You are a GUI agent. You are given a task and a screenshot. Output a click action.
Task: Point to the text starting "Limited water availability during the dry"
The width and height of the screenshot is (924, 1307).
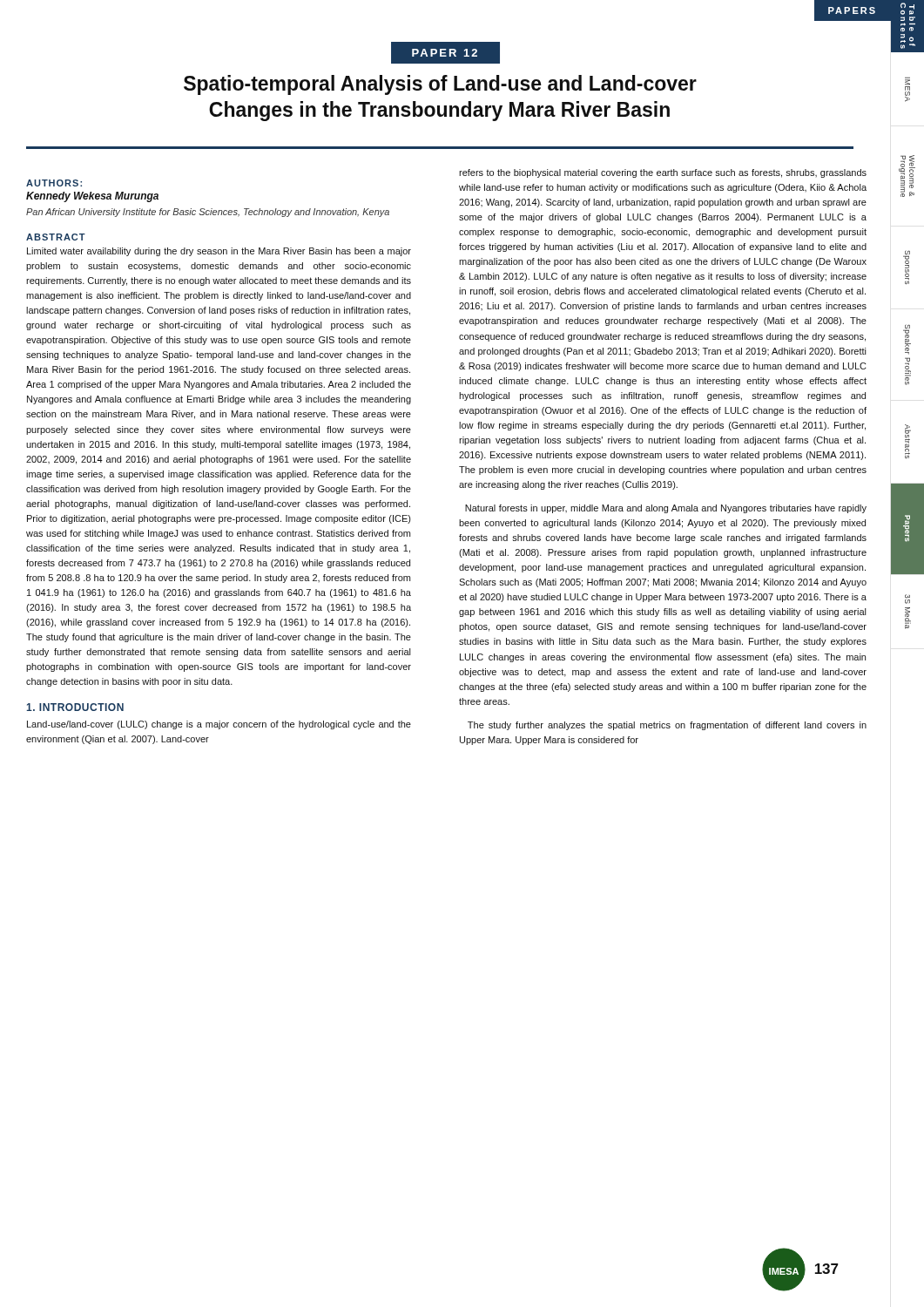pos(219,466)
